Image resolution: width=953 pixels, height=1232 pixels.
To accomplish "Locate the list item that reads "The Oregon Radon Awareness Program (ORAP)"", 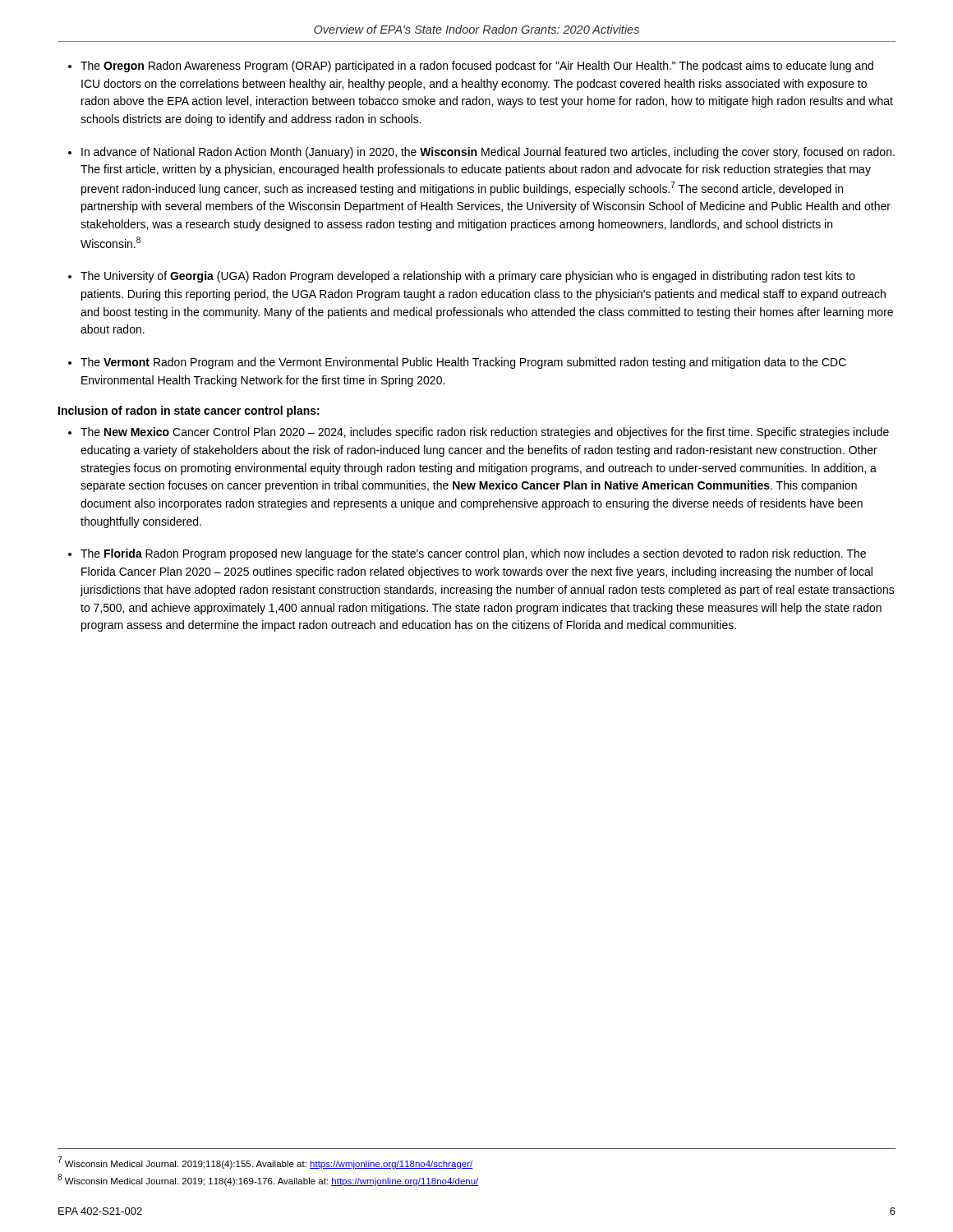I will [x=487, y=92].
